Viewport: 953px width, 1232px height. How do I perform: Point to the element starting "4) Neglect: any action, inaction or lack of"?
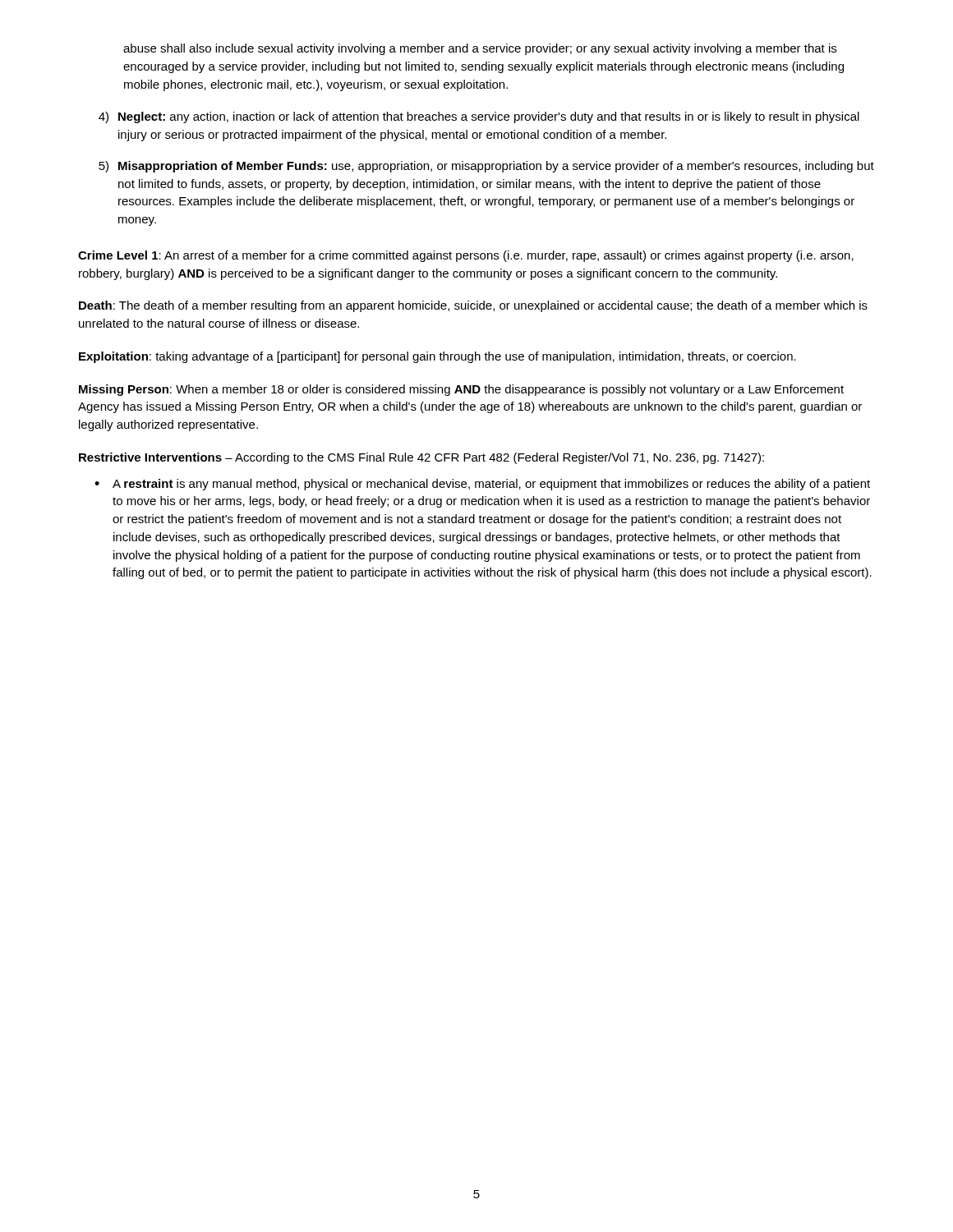(x=476, y=126)
